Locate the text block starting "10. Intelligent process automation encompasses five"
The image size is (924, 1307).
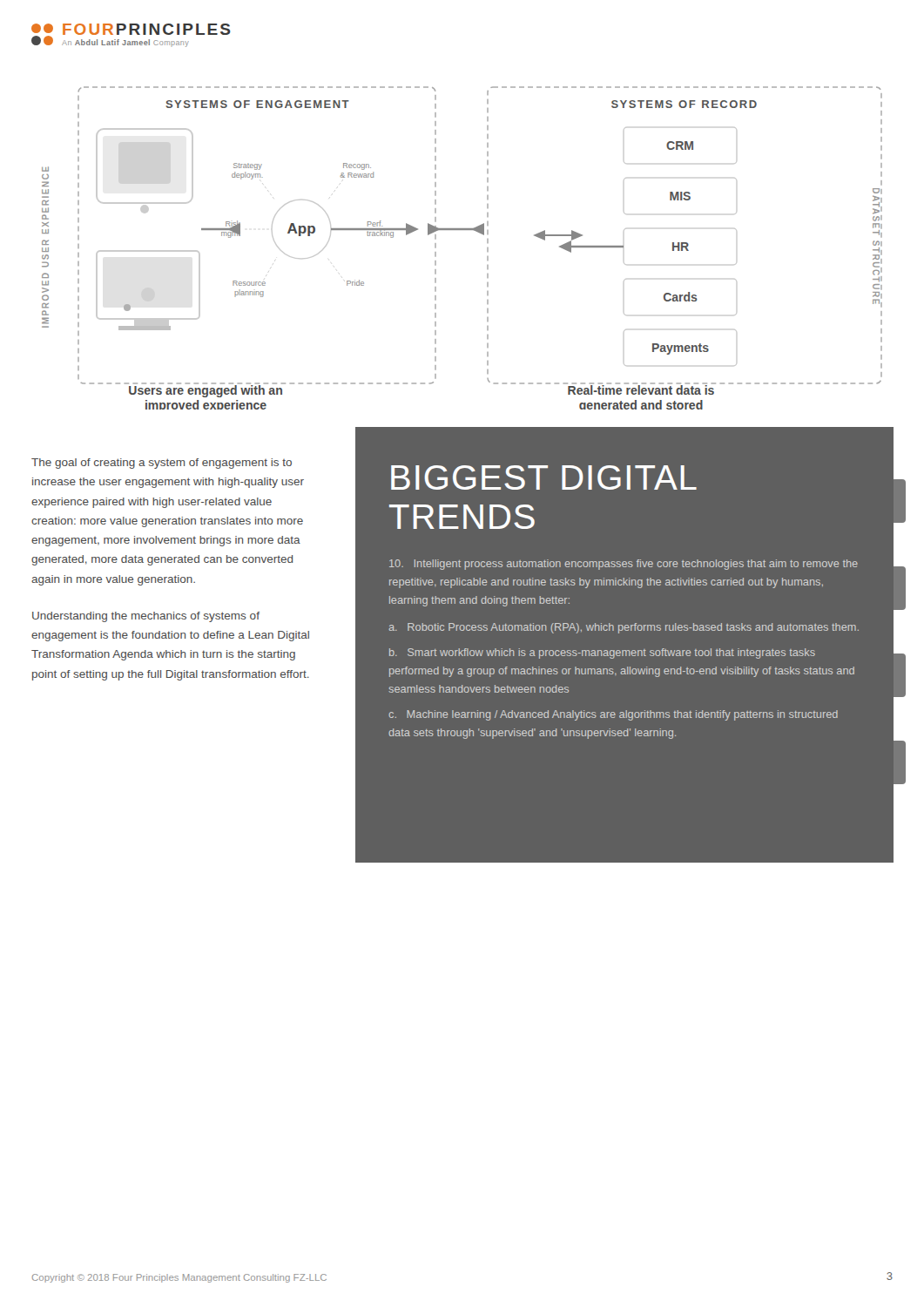623,581
